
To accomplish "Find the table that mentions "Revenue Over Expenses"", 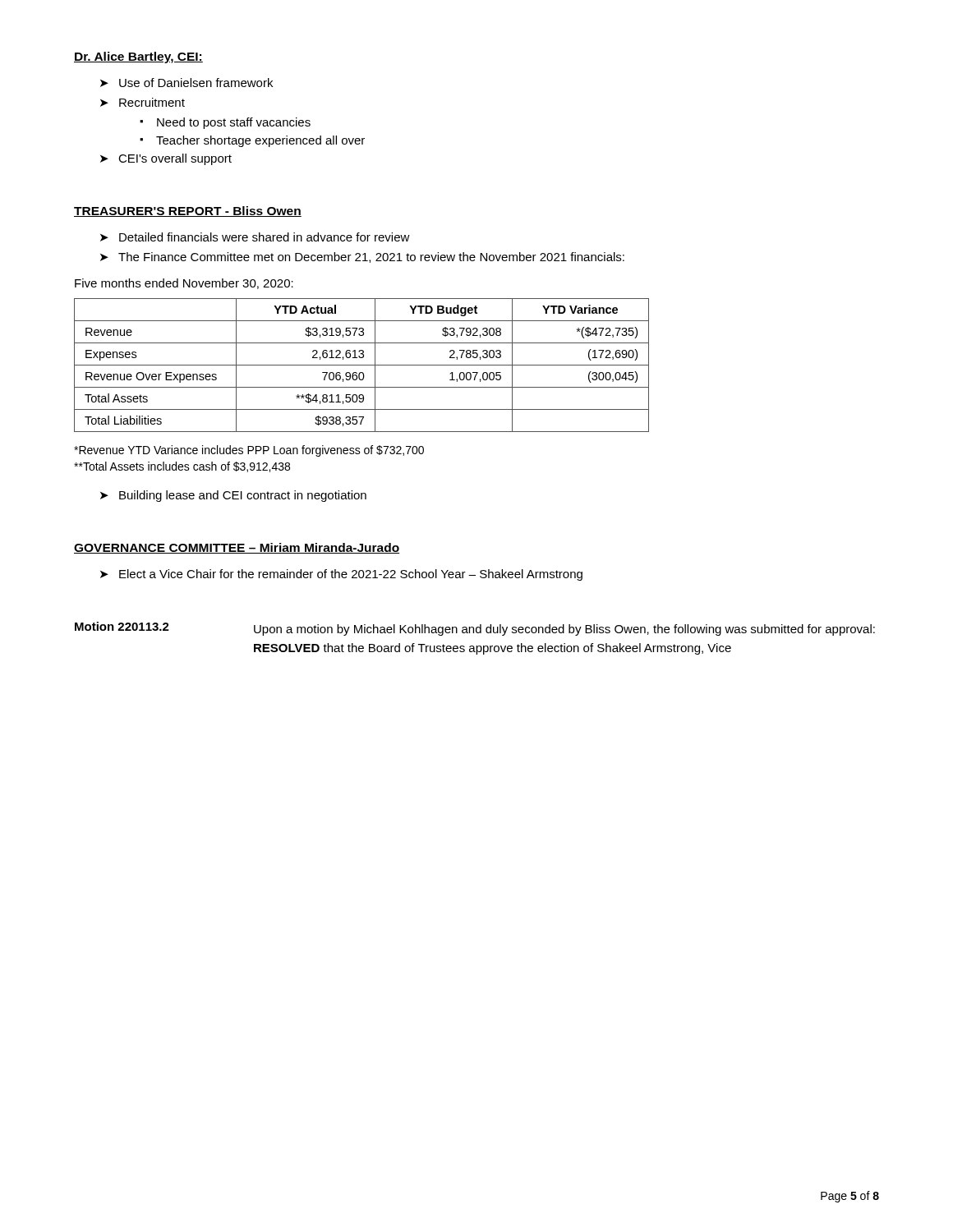I will 476,365.
